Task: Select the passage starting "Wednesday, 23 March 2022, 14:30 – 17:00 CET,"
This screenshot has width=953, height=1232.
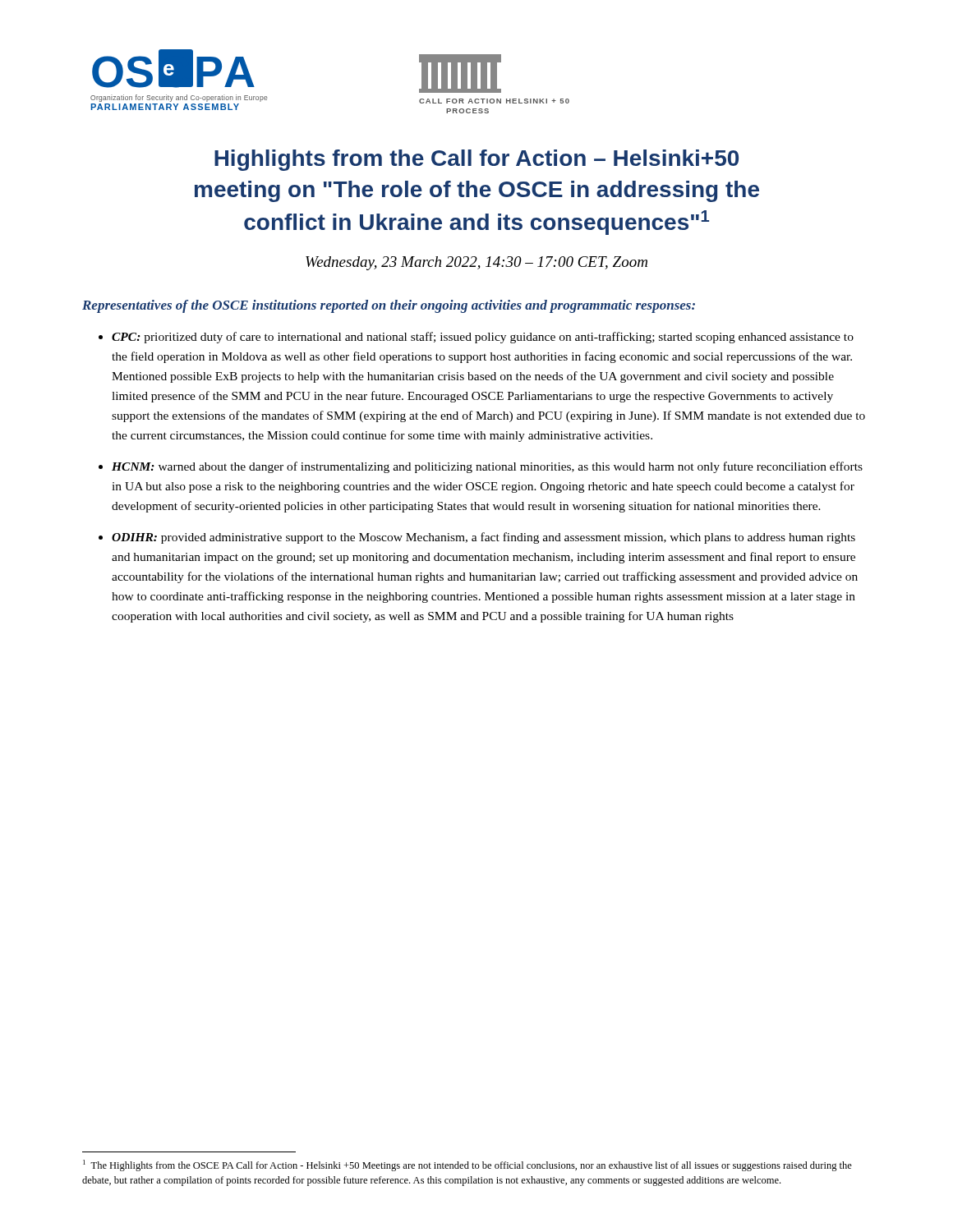Action: pyautogui.click(x=476, y=261)
